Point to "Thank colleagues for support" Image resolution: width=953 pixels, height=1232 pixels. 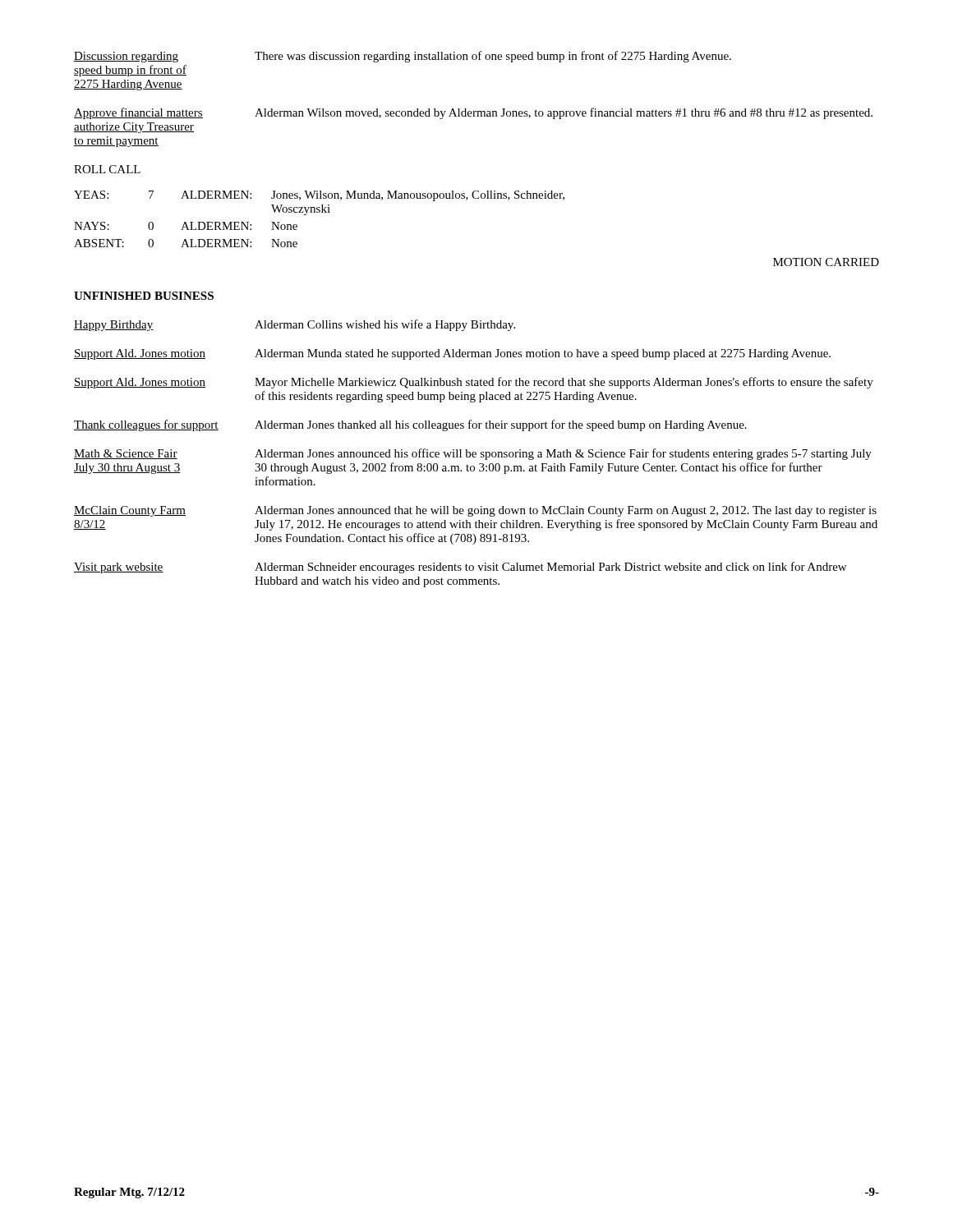[146, 425]
